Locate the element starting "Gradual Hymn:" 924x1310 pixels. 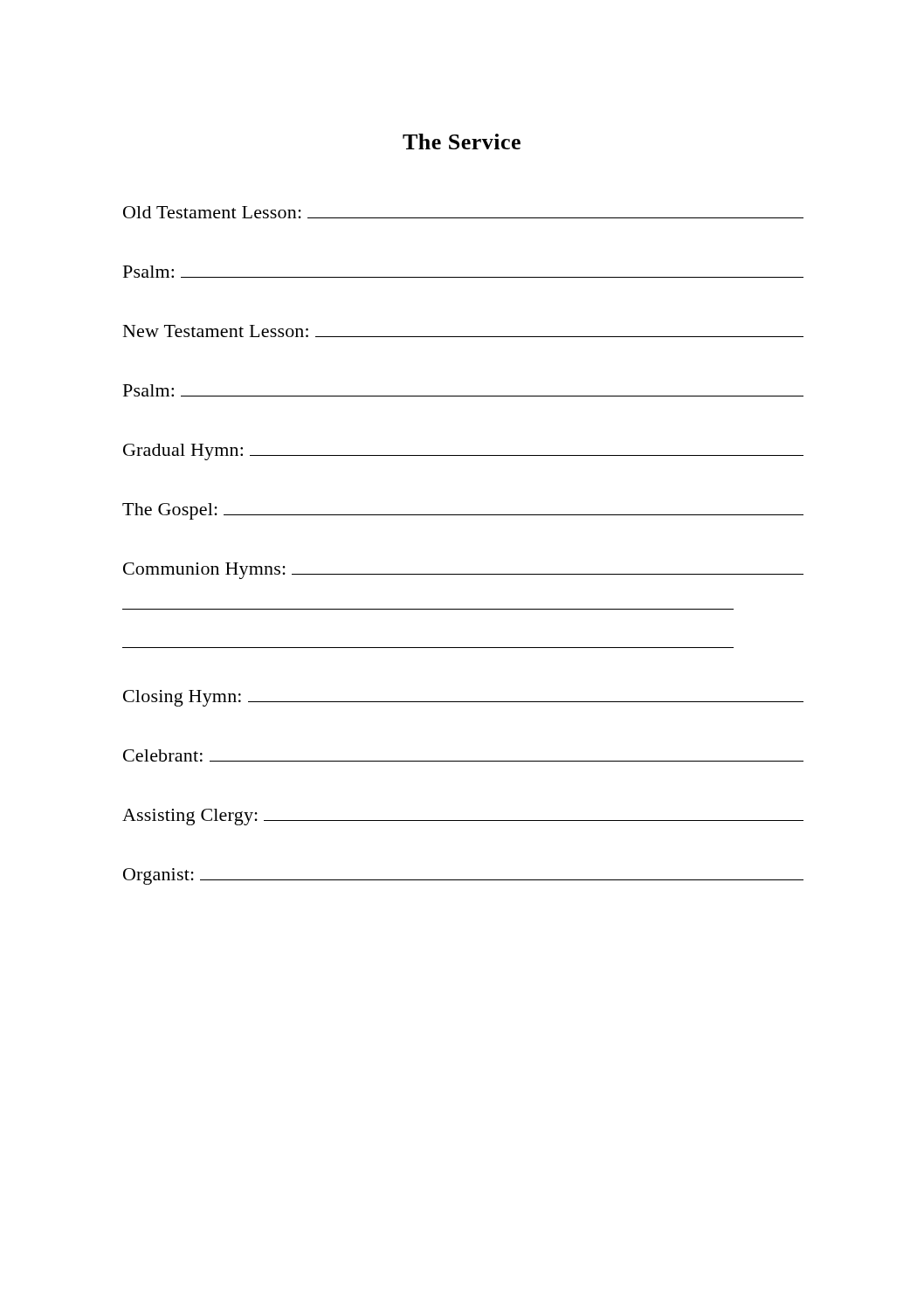[x=463, y=450]
